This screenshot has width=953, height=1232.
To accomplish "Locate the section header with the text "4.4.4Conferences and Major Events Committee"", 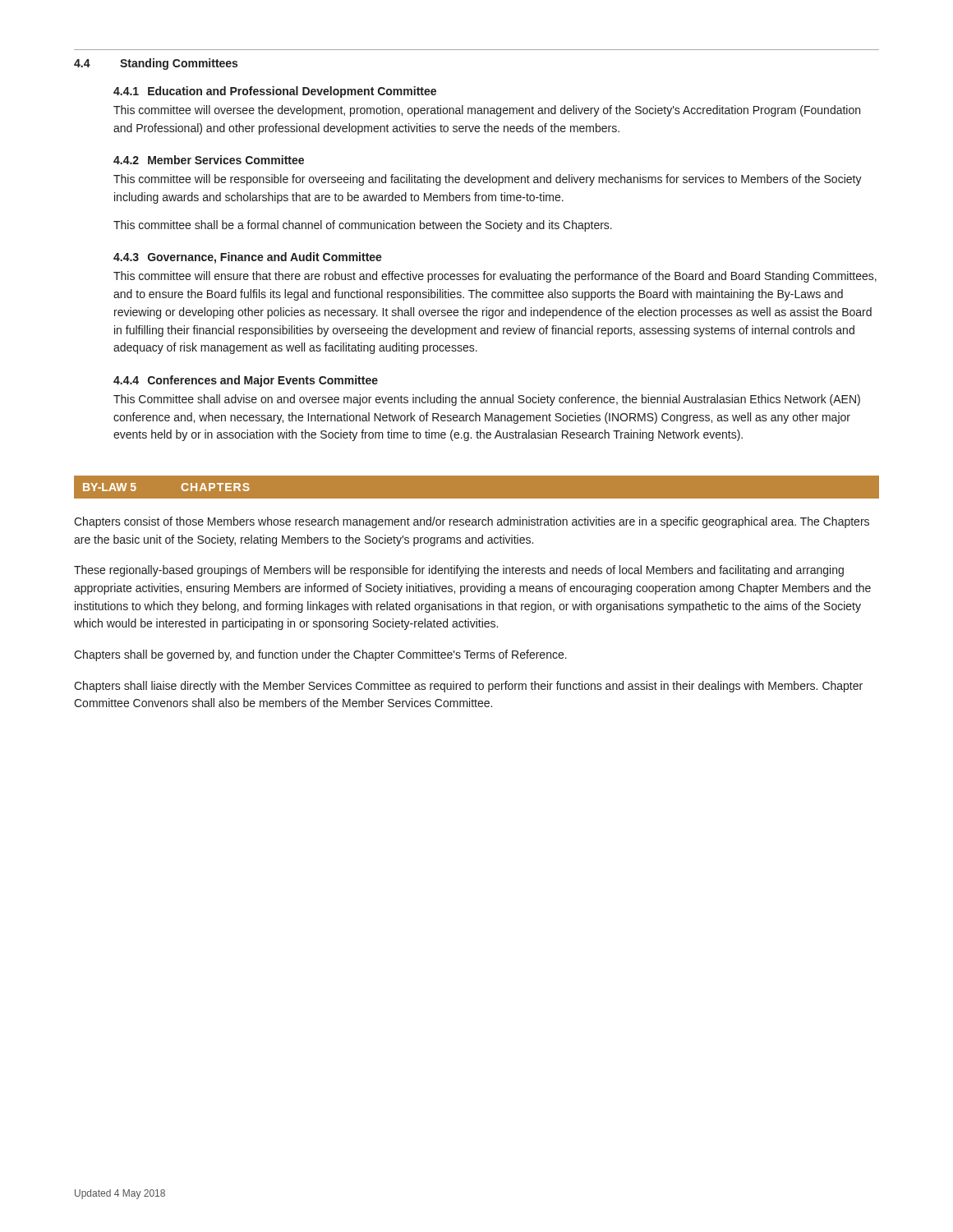I will 246,380.
